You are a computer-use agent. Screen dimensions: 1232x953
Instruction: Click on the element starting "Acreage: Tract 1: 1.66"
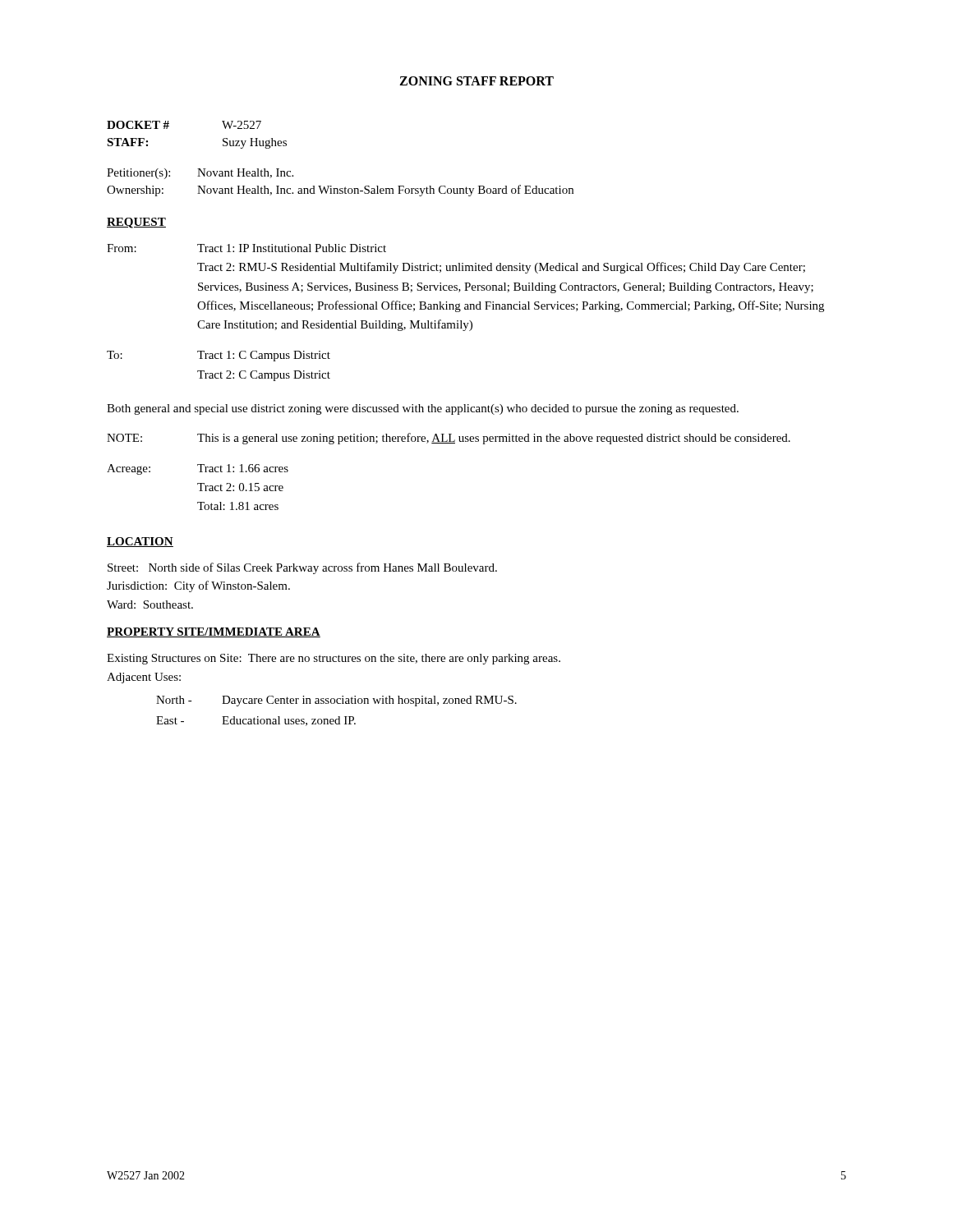click(x=198, y=469)
